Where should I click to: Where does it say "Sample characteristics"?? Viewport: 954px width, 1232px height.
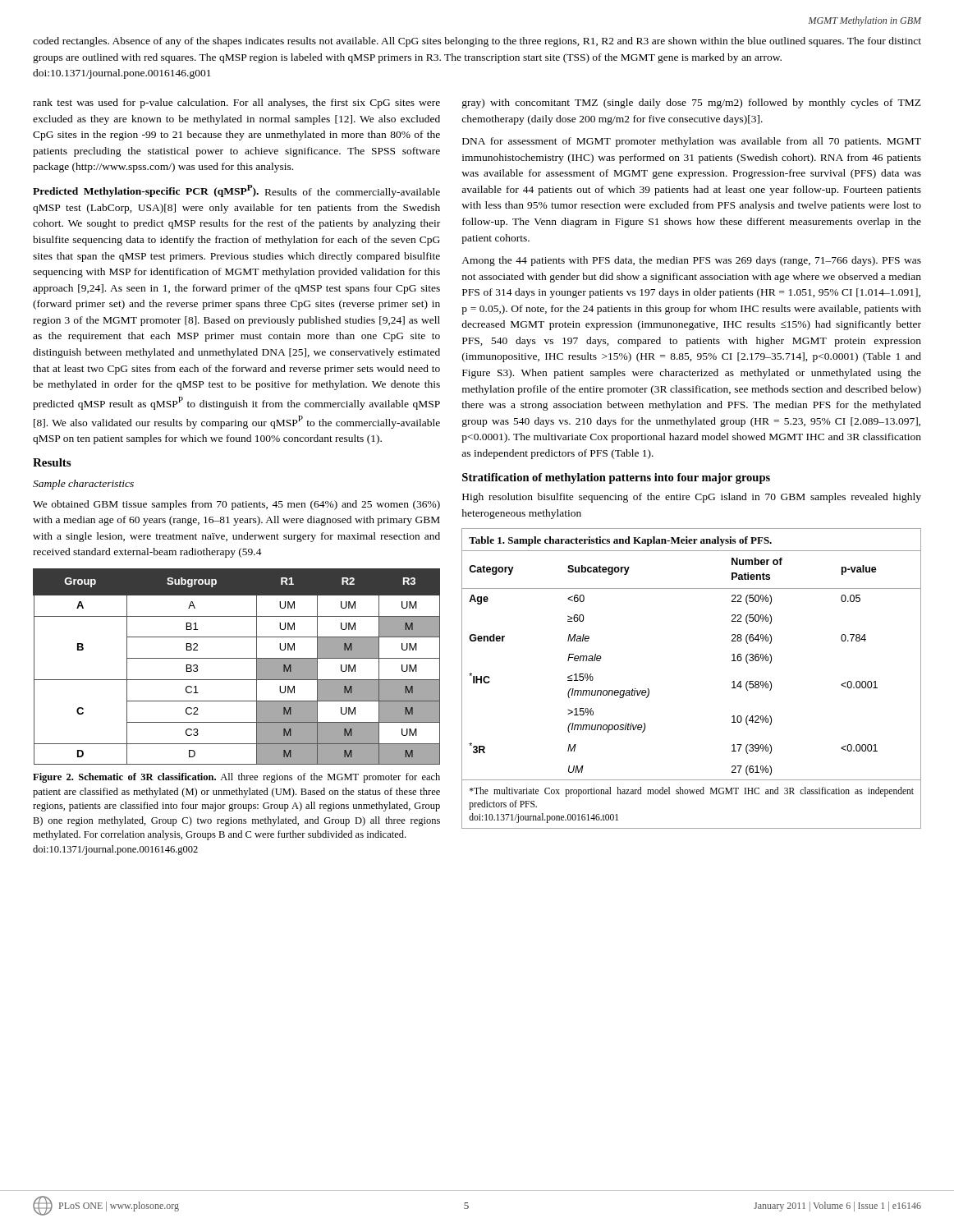tap(83, 483)
